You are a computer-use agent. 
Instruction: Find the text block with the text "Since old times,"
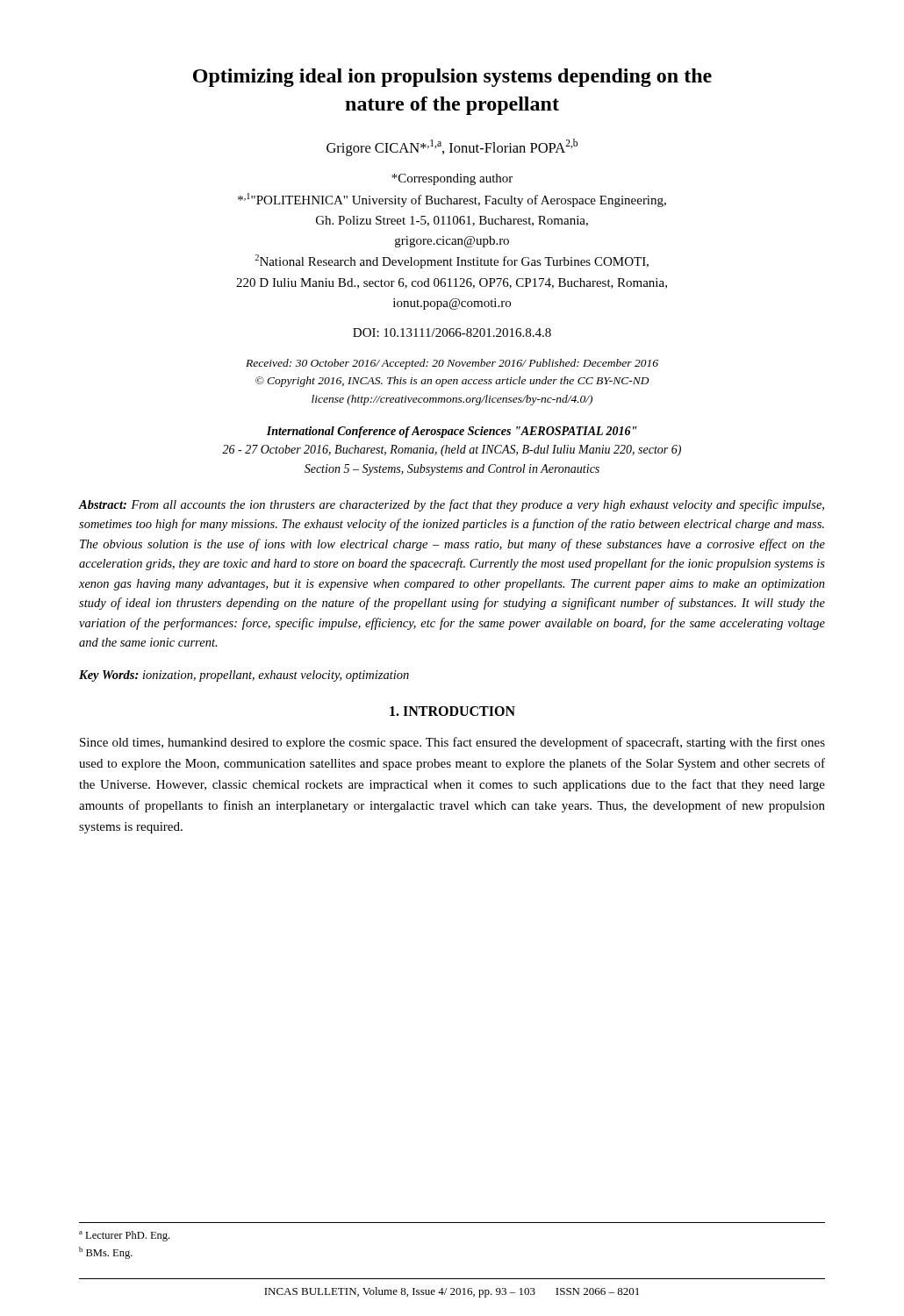(452, 784)
